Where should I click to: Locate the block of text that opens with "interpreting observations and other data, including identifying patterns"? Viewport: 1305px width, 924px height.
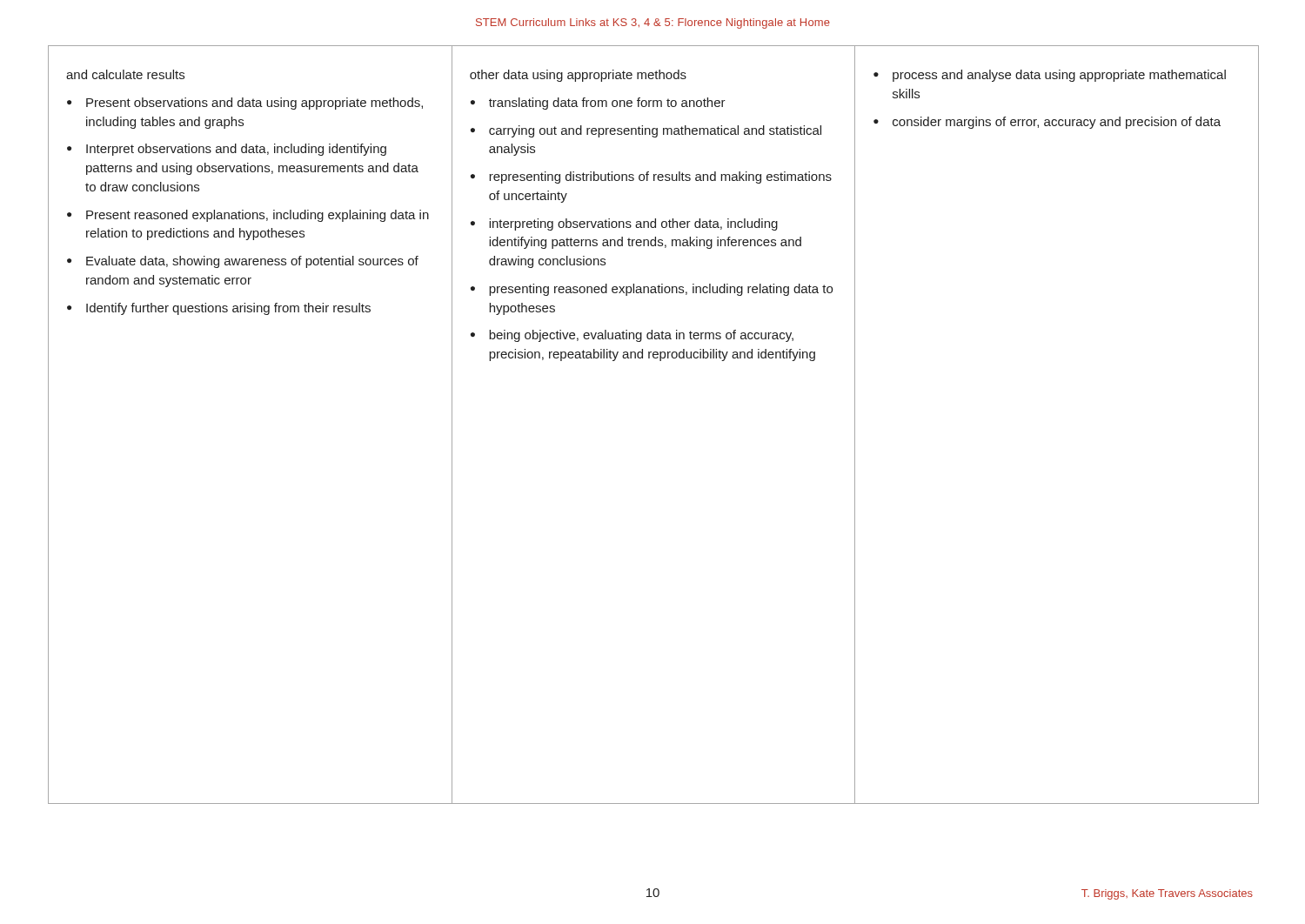(645, 242)
